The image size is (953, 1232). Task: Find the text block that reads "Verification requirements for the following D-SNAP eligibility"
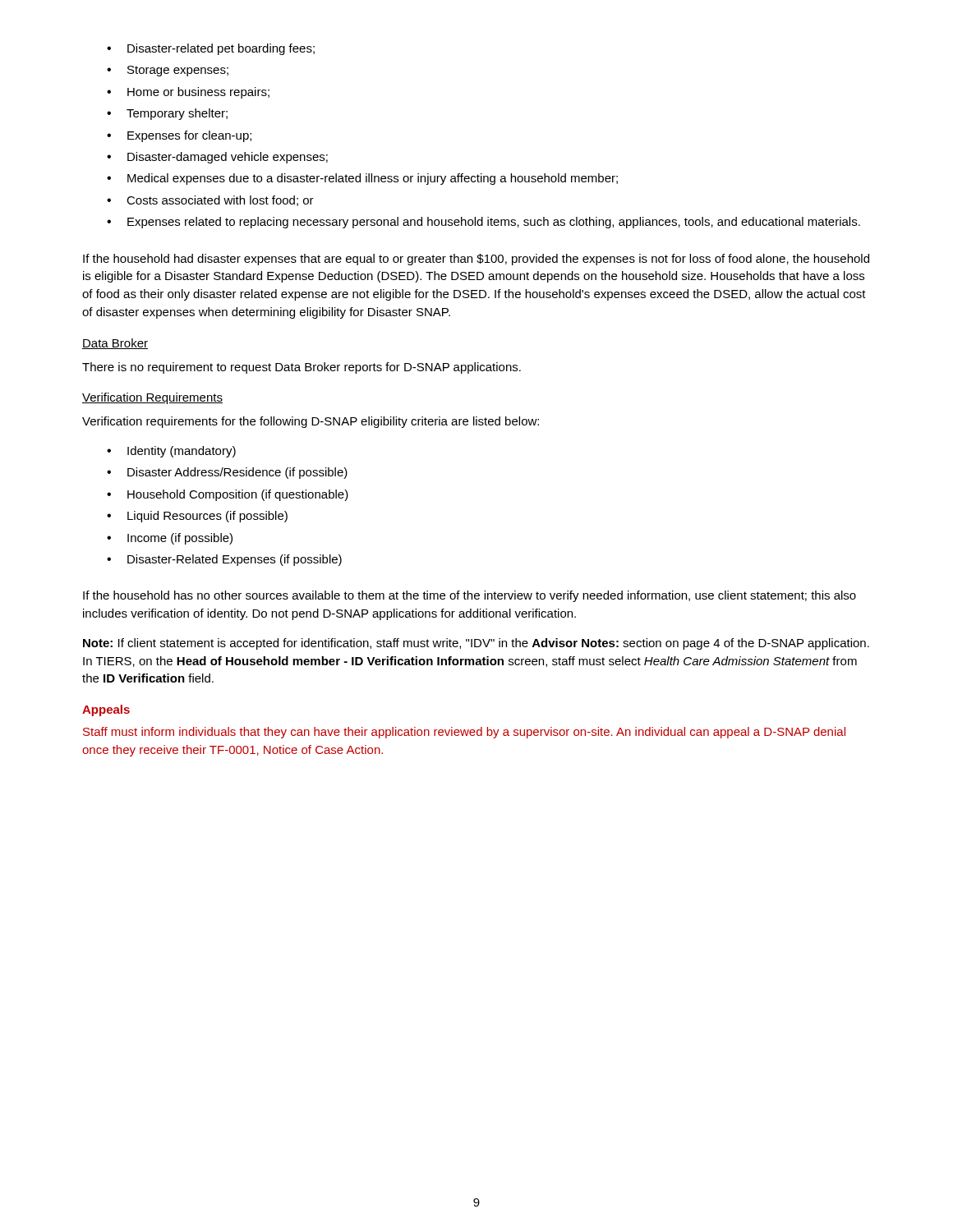311,421
